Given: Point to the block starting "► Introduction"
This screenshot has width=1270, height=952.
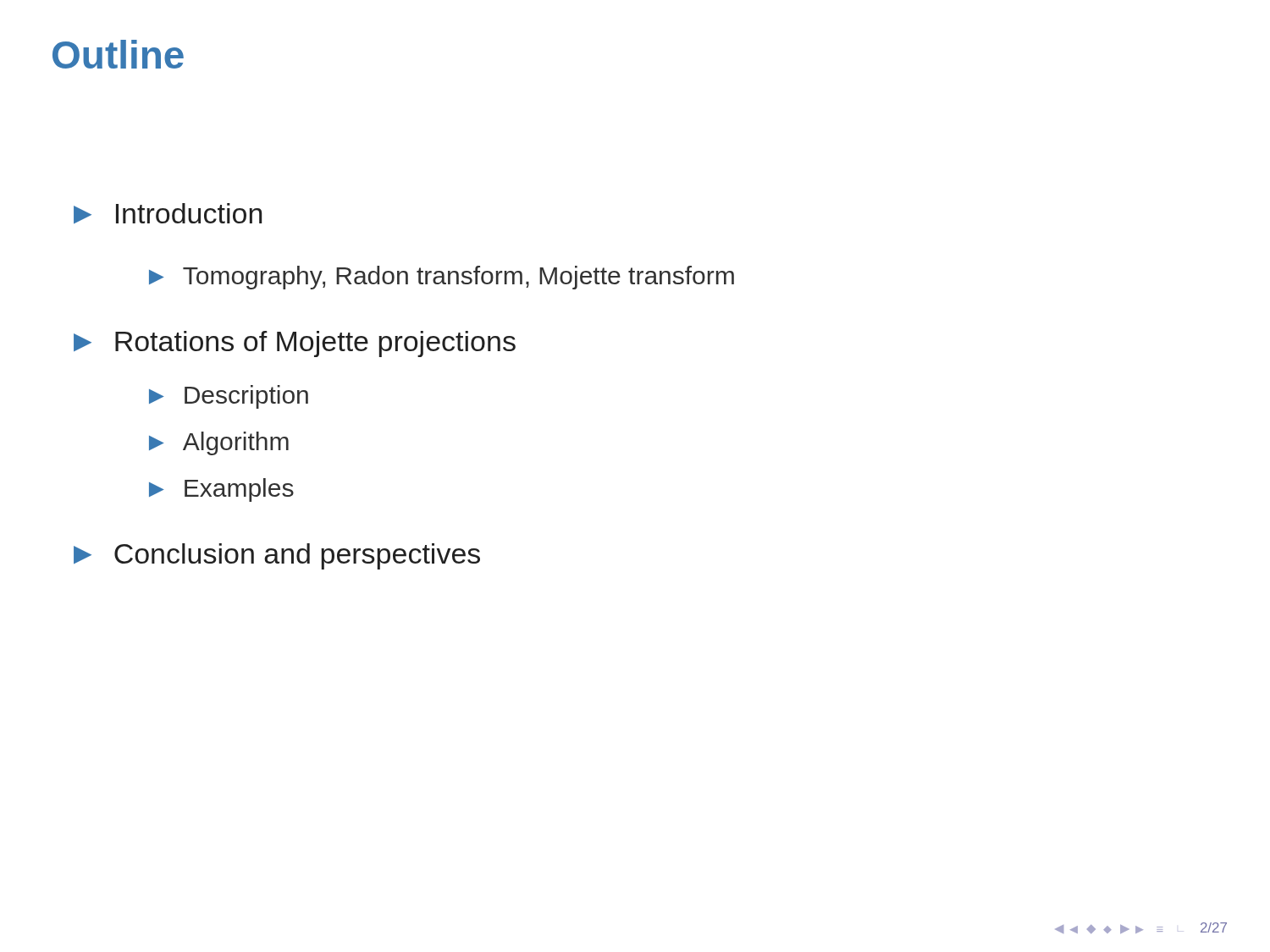Looking at the screenshot, I should pyautogui.click(x=166, y=213).
